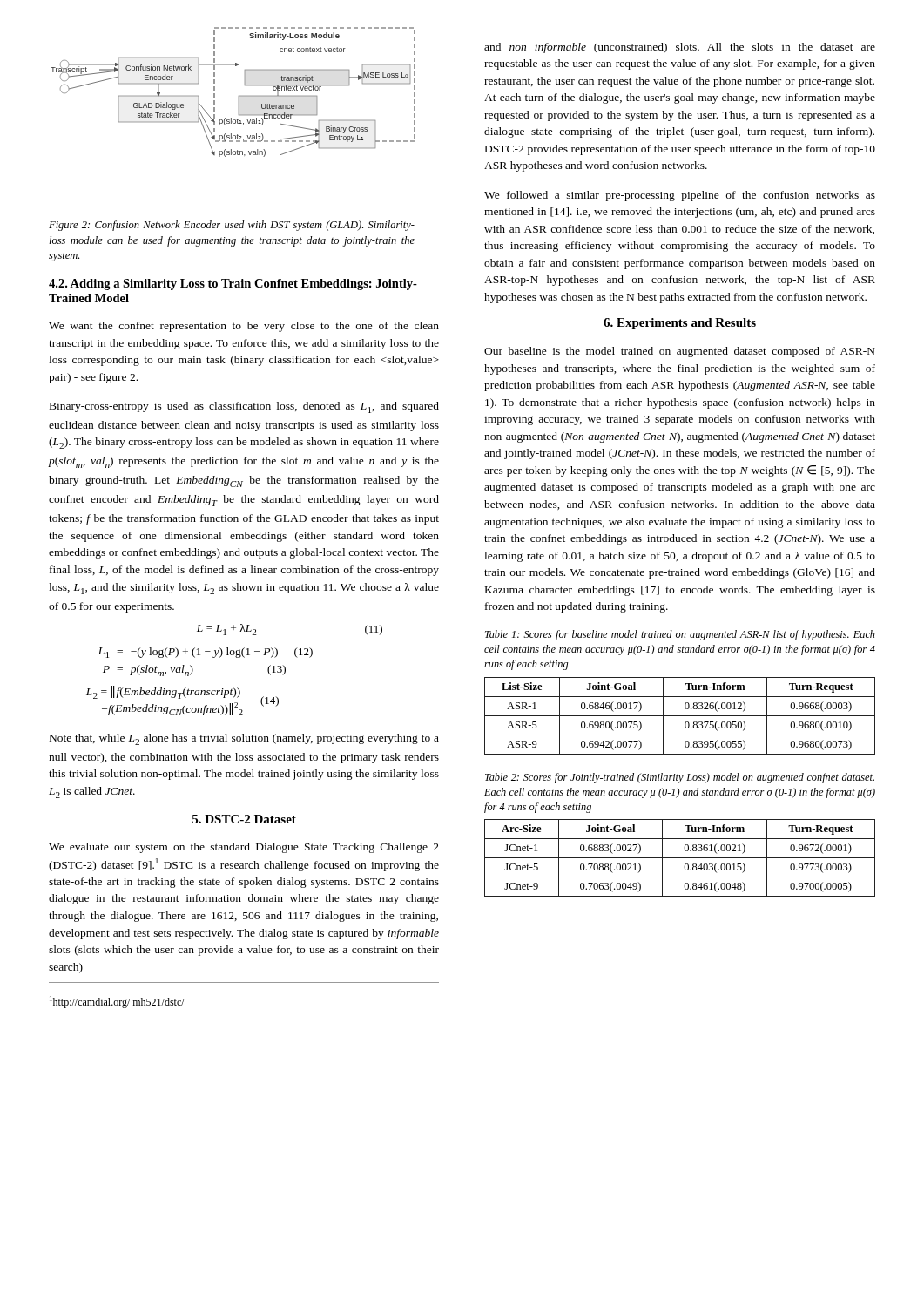The image size is (924, 1307).
Task: Locate the formula with the text "L2 = ‖f(EmbeddingT(transcript)) −f(EmbeddingCN(confnet))‖22"
Action: click(x=244, y=701)
